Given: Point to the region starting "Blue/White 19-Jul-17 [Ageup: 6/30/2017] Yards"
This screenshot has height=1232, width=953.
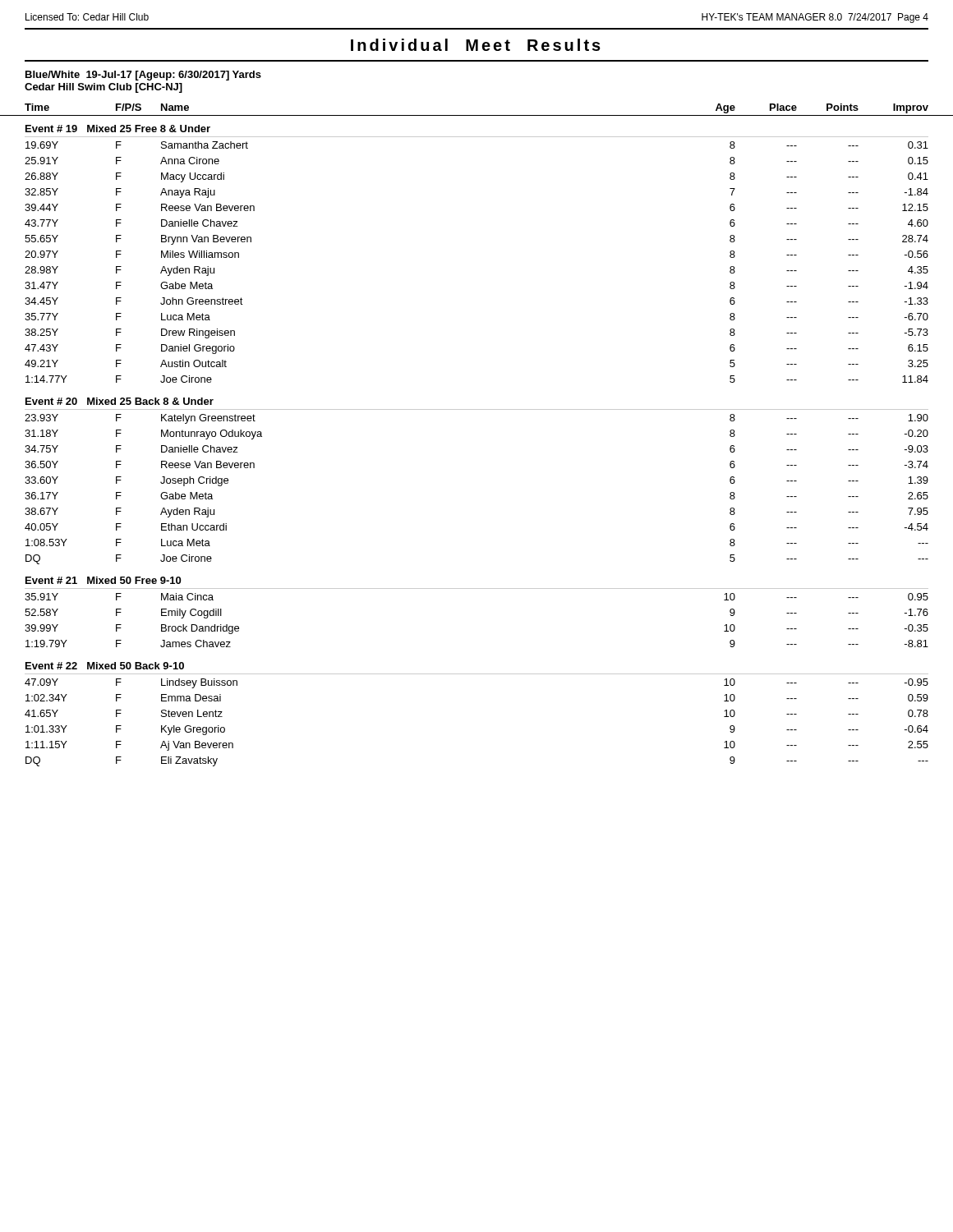Looking at the screenshot, I should (x=143, y=80).
